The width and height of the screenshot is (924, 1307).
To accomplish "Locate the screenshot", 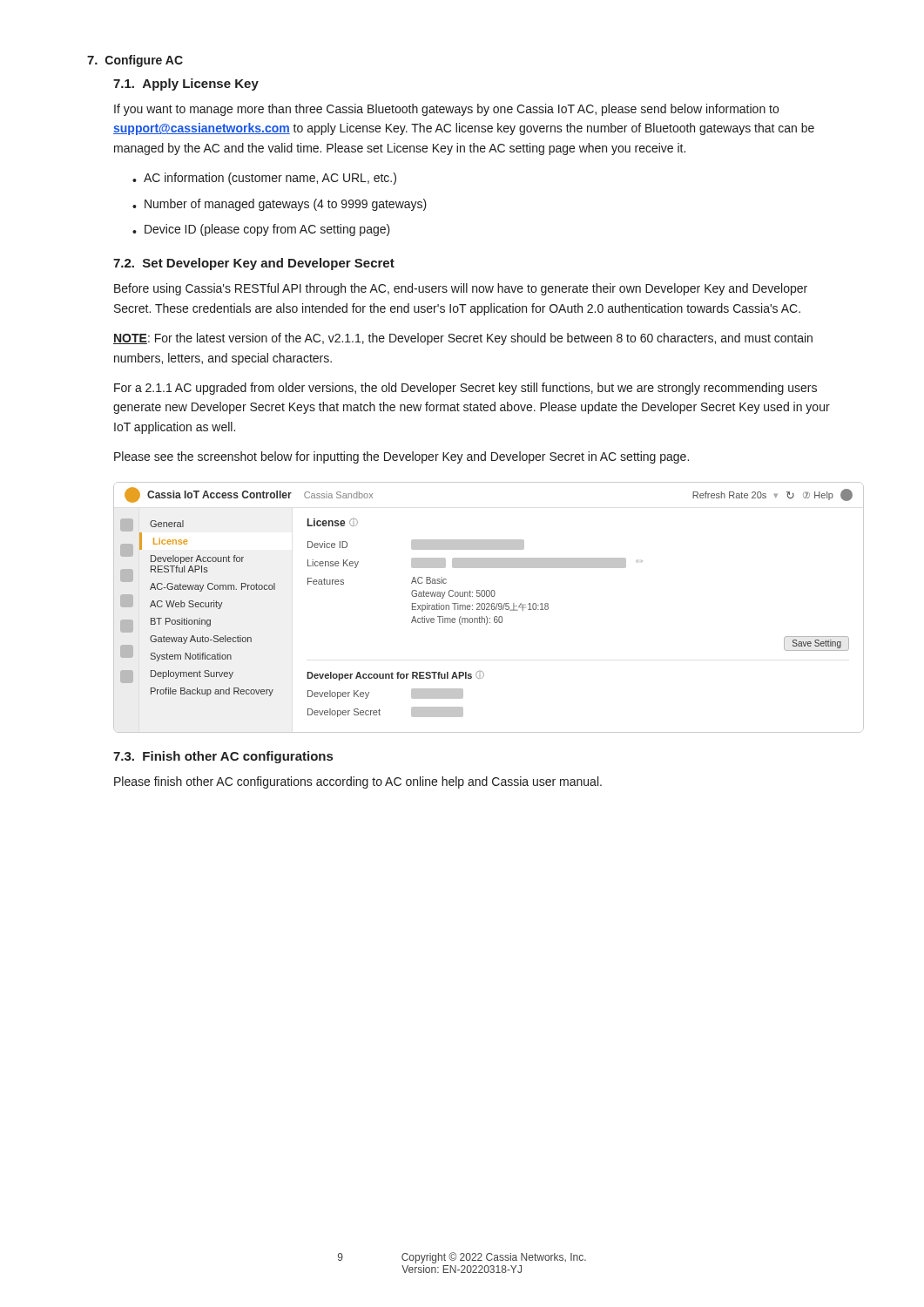I will [475, 608].
